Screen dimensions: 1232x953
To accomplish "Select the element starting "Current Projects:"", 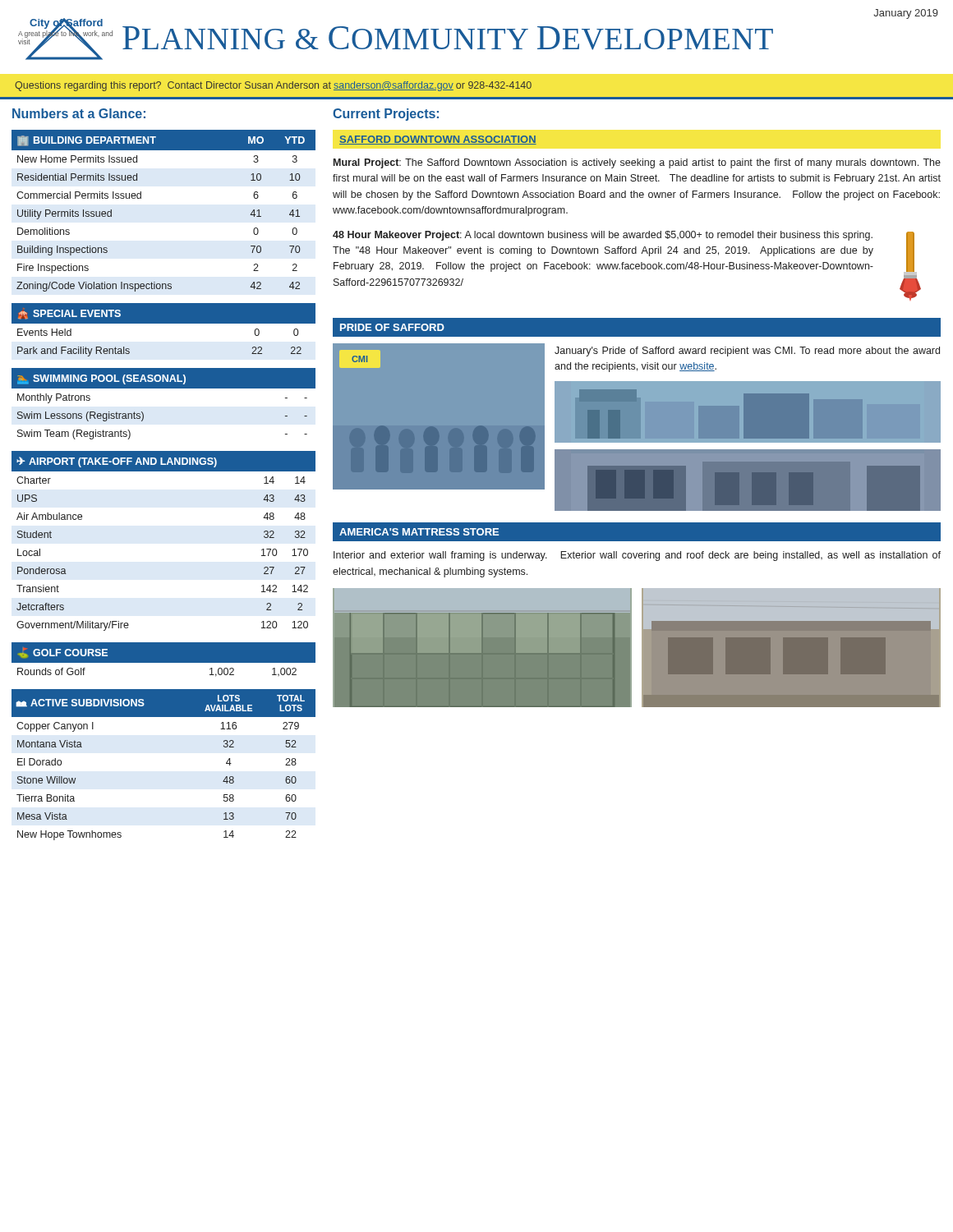I will pos(386,114).
